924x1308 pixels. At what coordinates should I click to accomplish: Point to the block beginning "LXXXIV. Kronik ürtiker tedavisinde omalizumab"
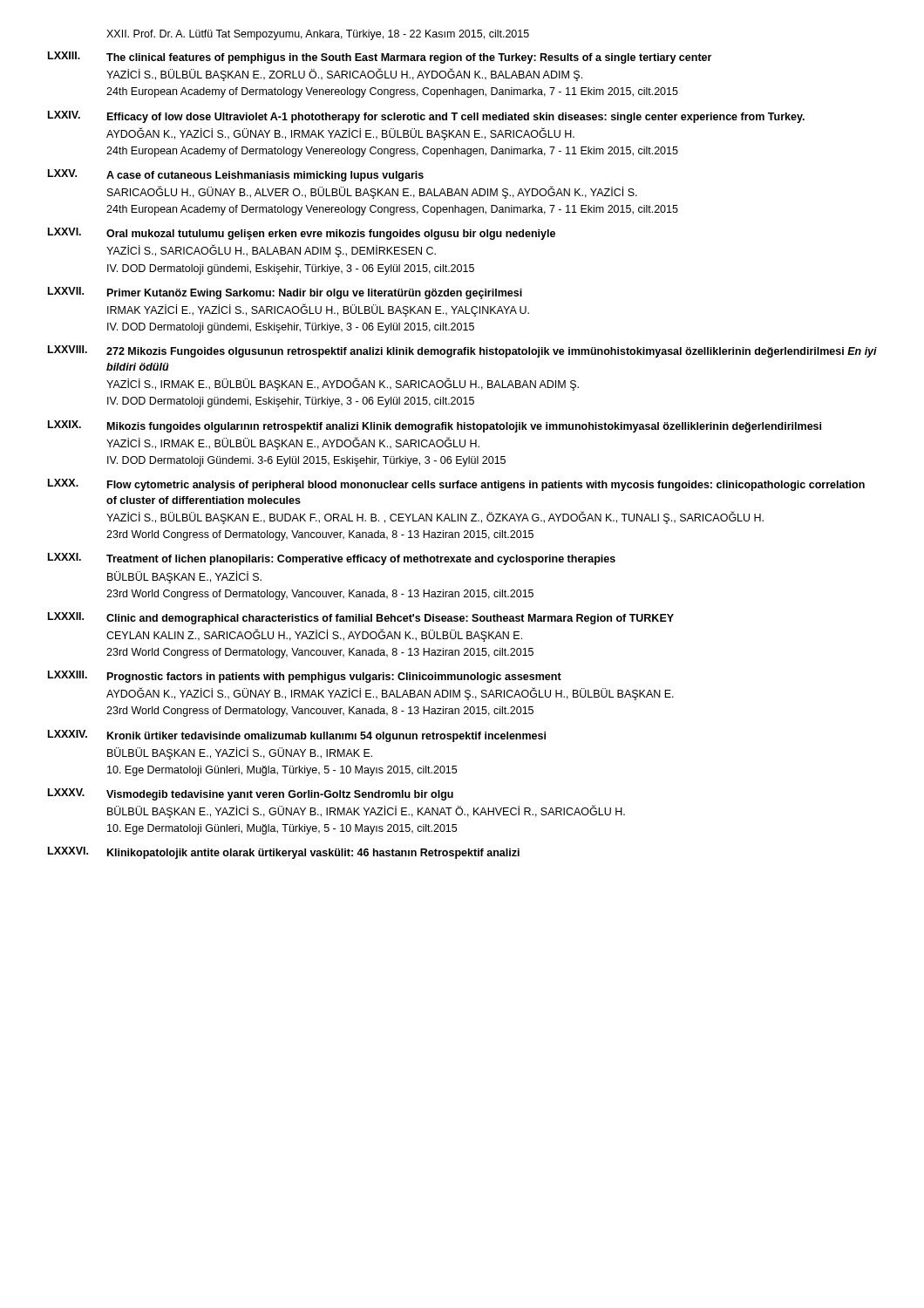297,736
